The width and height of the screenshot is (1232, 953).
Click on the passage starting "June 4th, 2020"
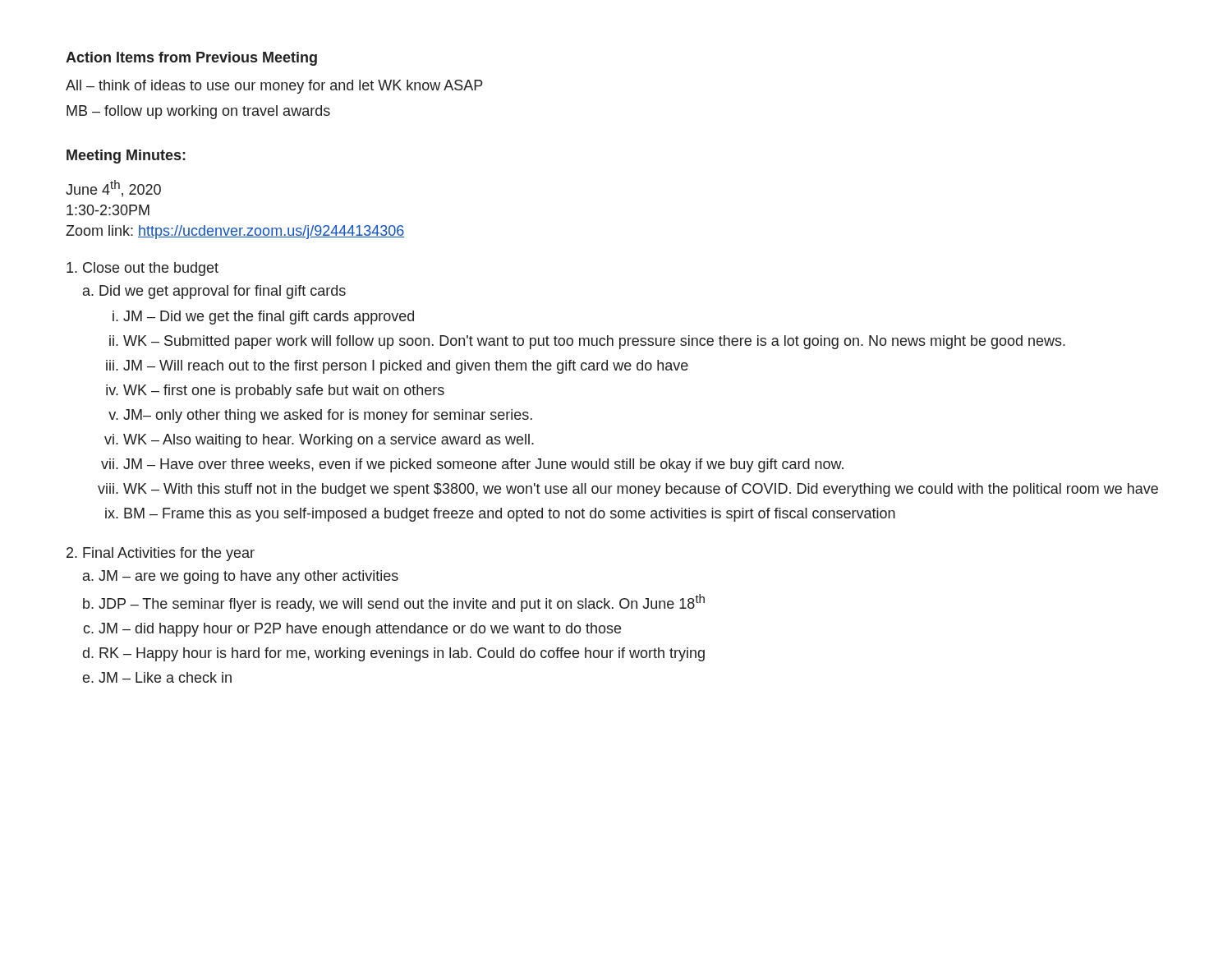click(114, 188)
